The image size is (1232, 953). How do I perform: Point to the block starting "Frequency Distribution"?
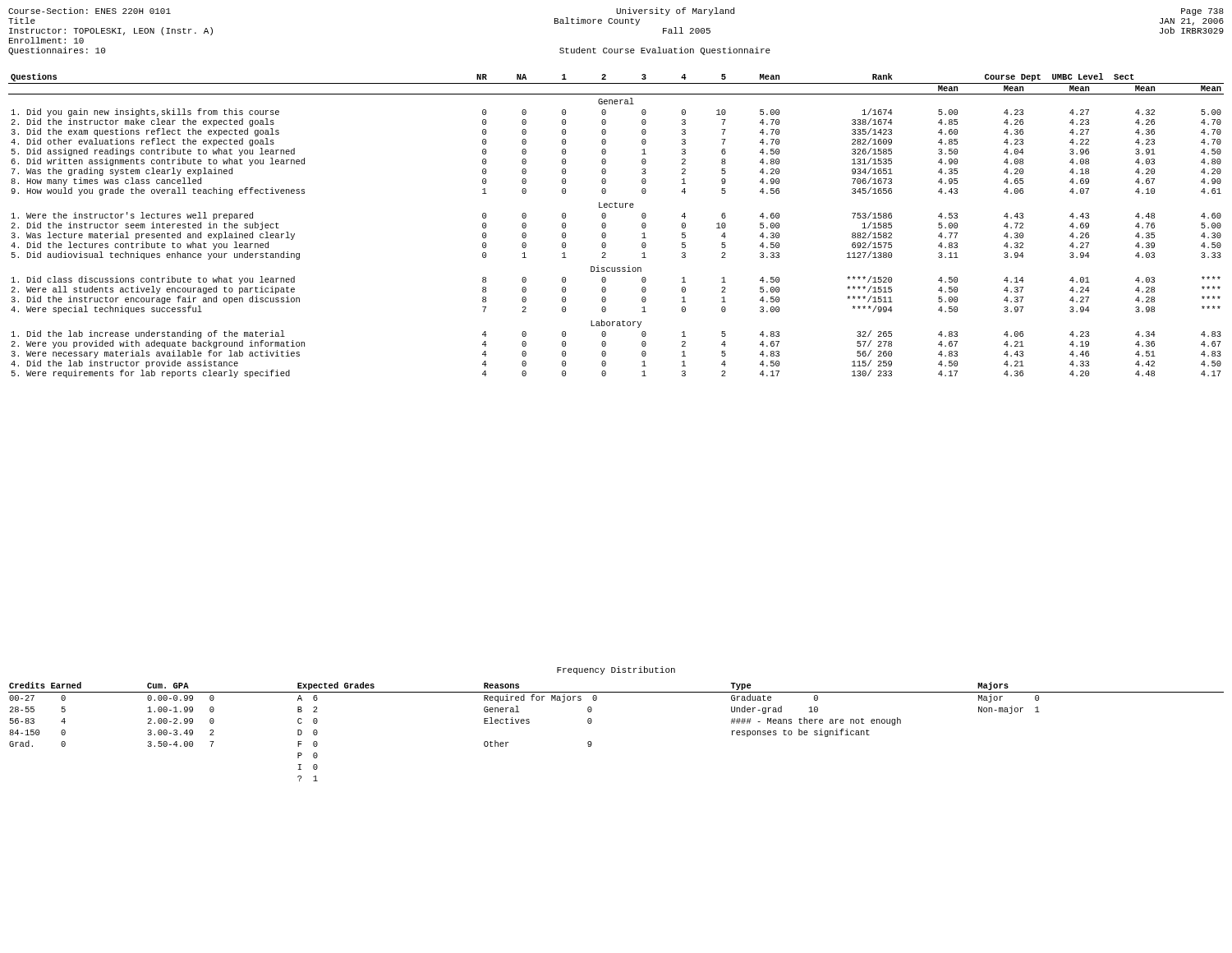coord(616,670)
